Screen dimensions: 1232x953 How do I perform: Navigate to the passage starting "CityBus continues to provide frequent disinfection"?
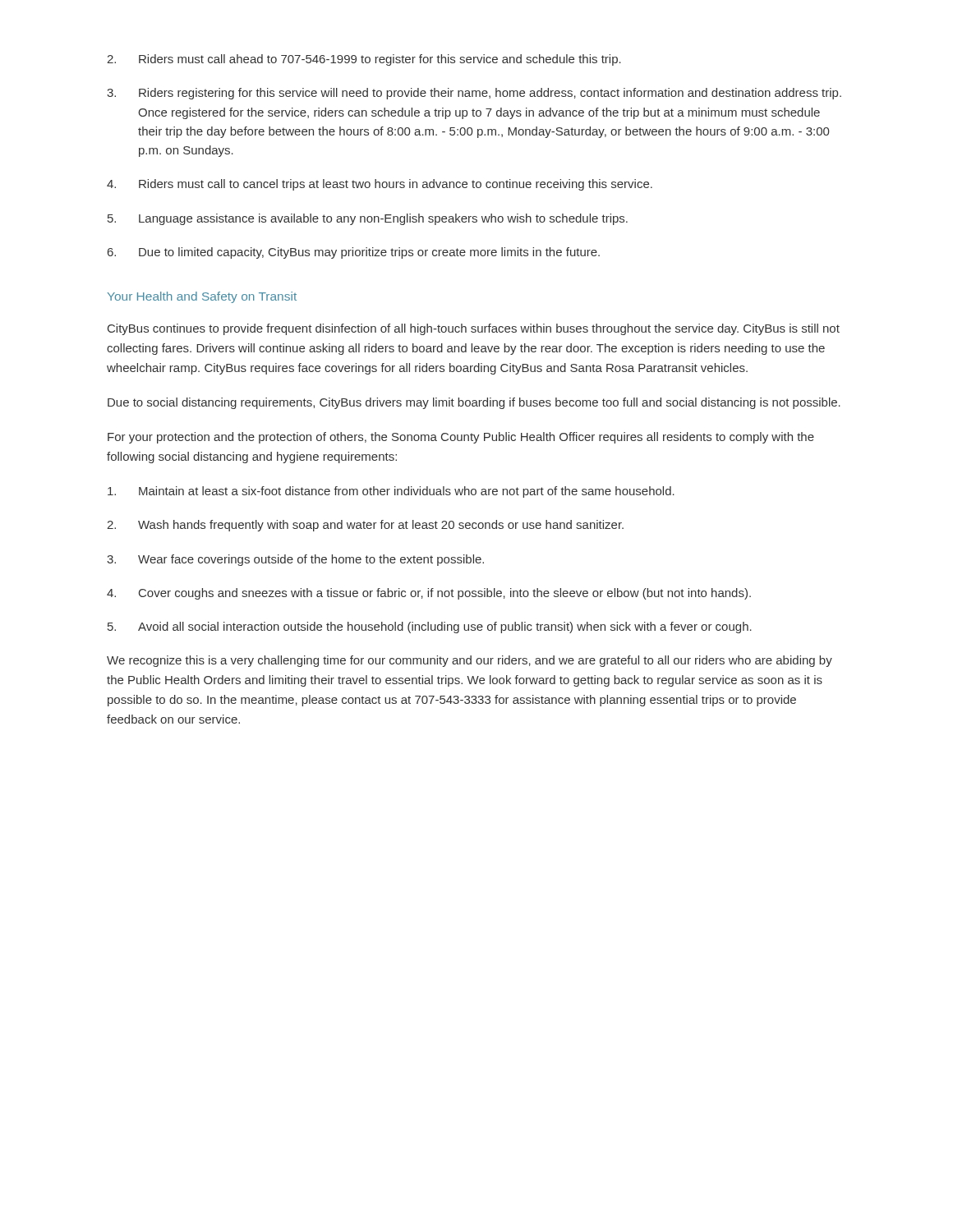coord(473,348)
